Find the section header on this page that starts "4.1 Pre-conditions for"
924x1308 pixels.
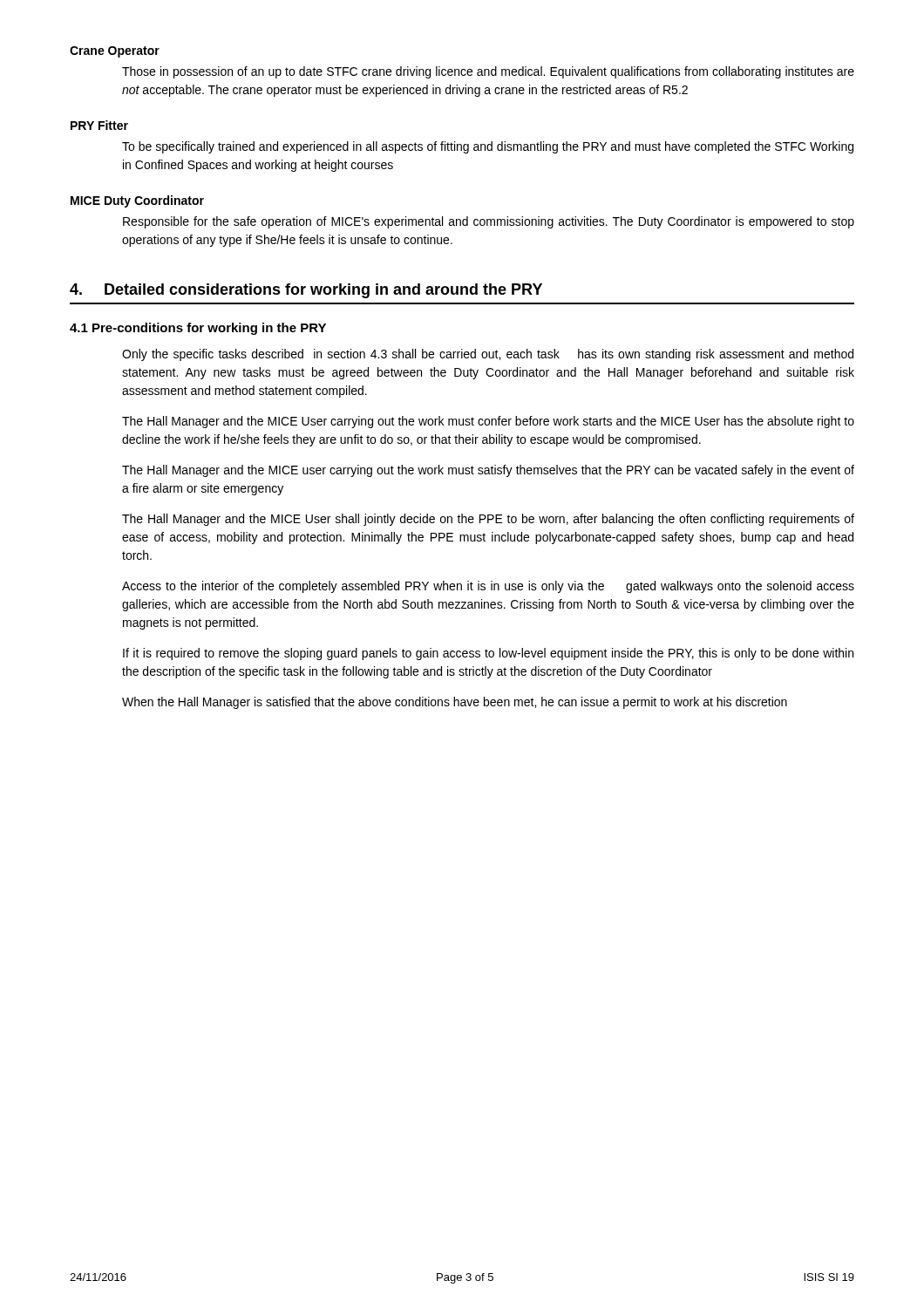[198, 329]
